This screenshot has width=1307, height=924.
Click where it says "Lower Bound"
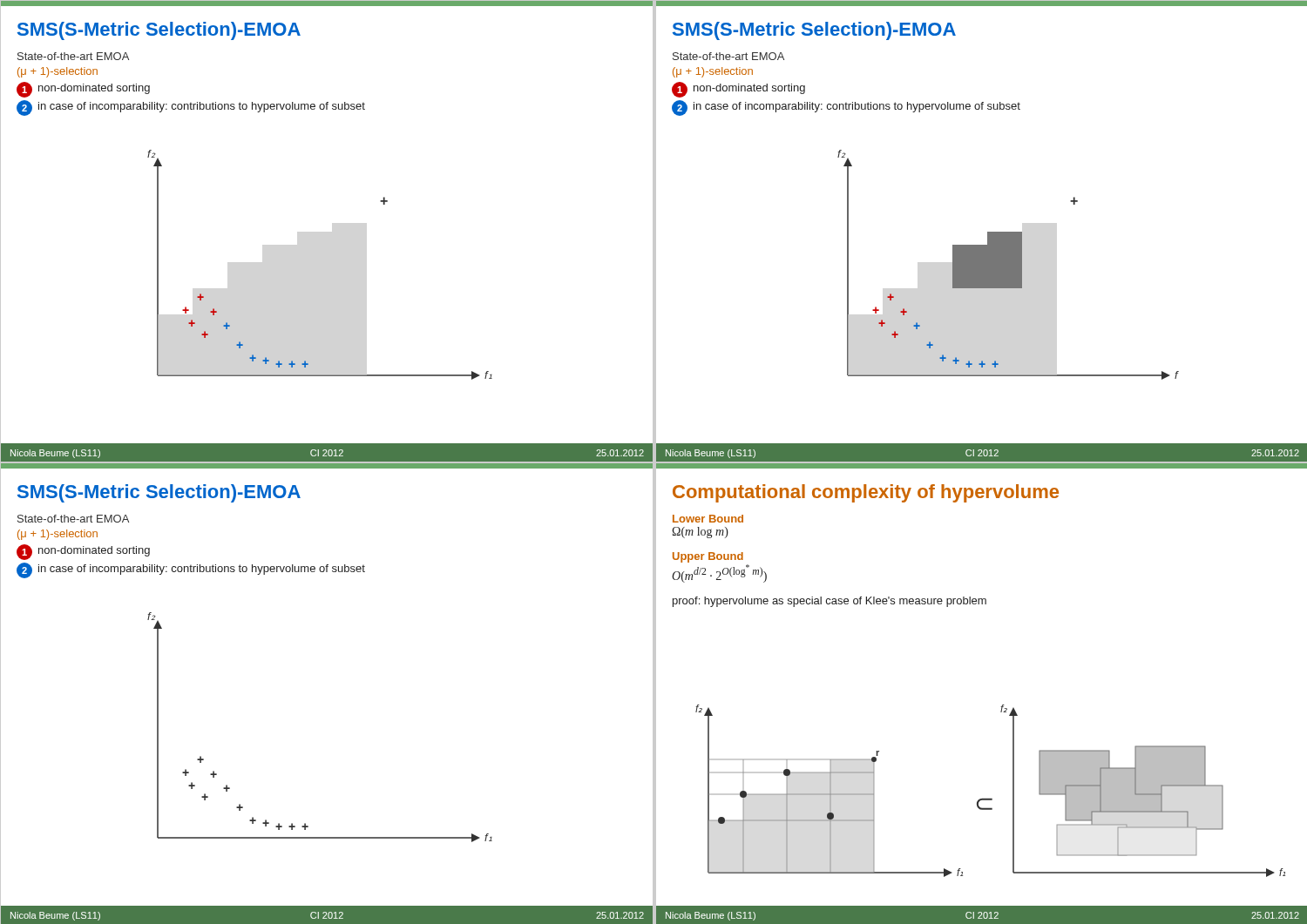[x=708, y=519]
